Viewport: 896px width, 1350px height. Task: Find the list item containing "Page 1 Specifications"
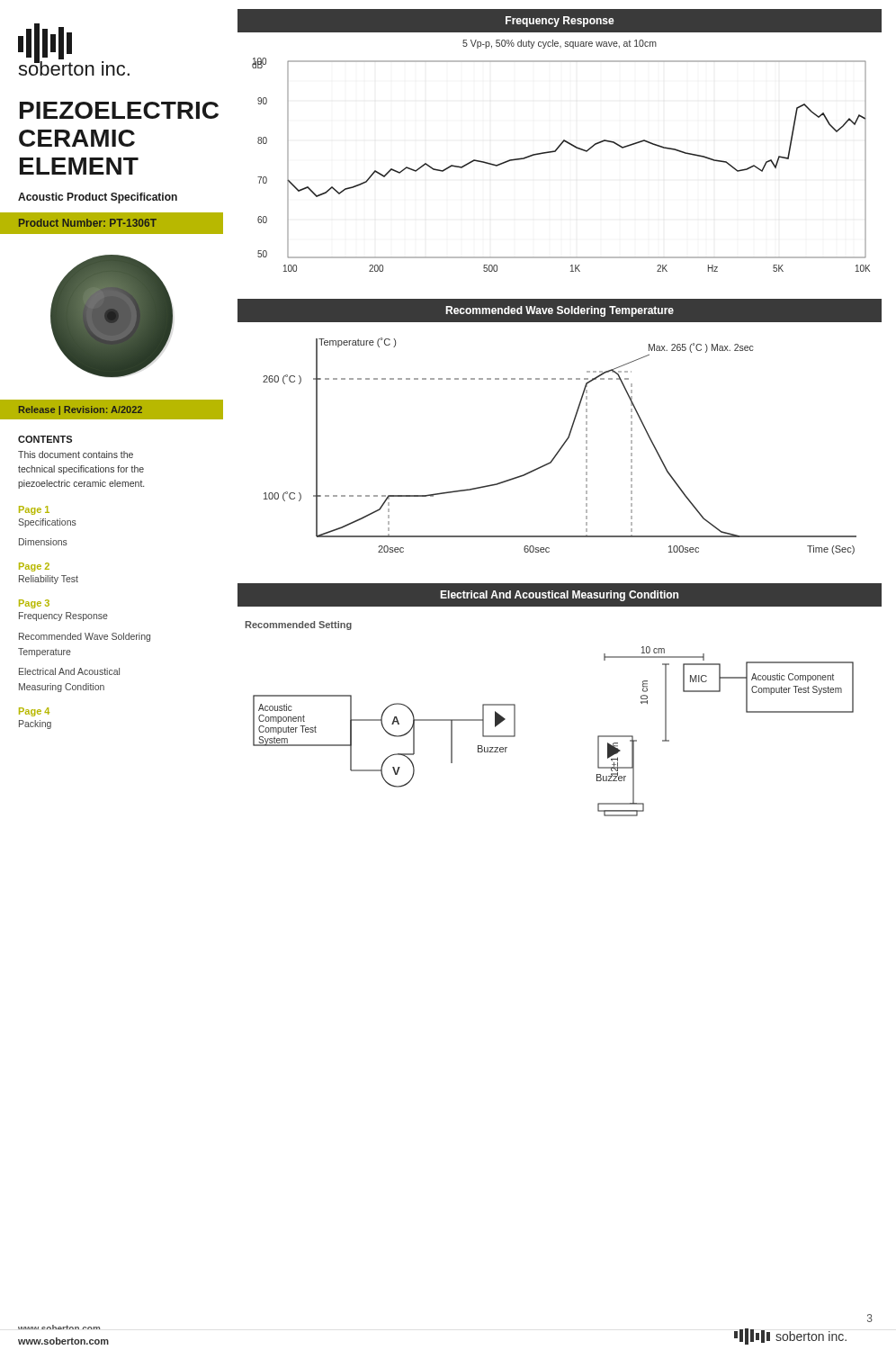point(34,510)
